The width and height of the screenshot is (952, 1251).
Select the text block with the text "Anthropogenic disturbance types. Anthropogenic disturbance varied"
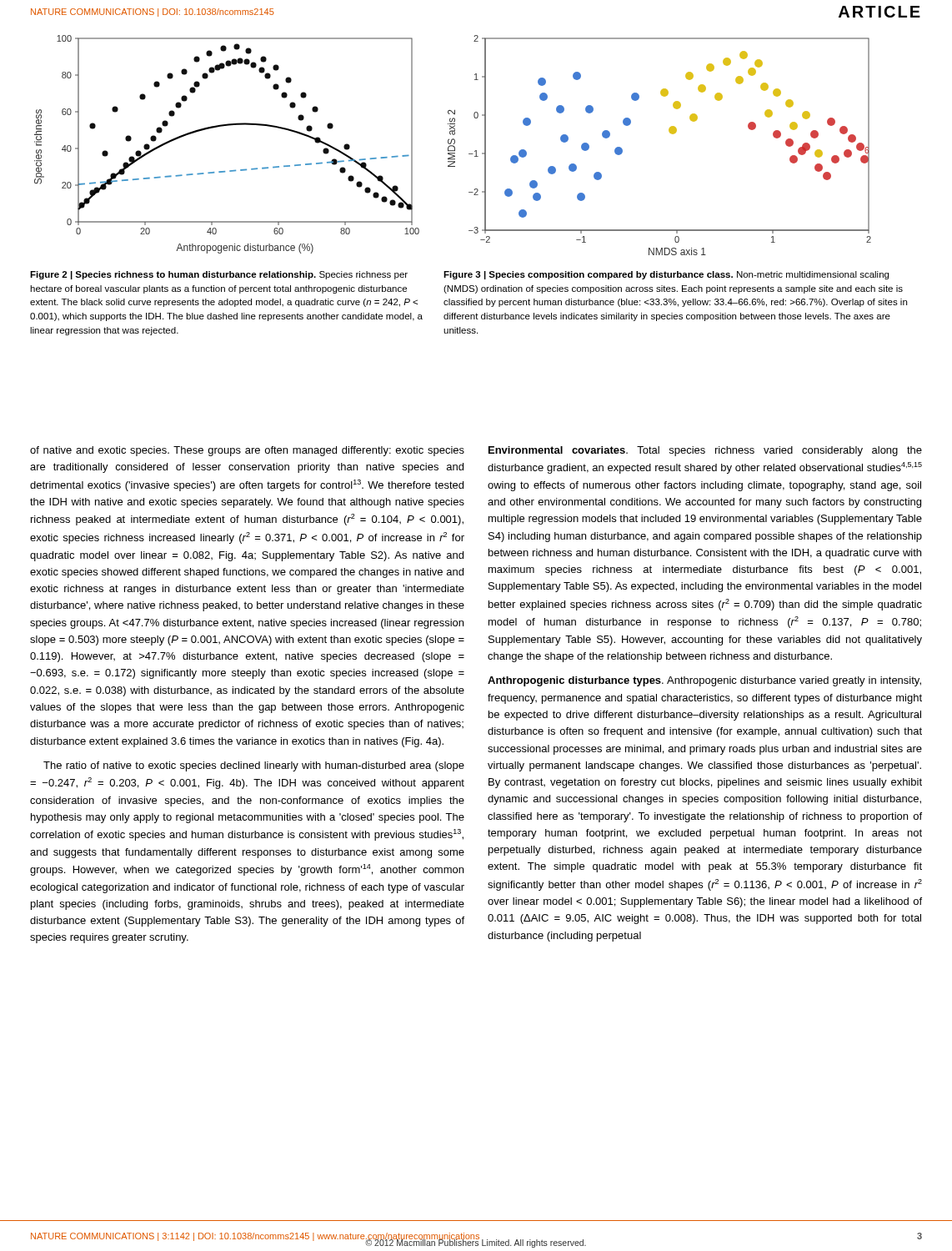tap(705, 808)
